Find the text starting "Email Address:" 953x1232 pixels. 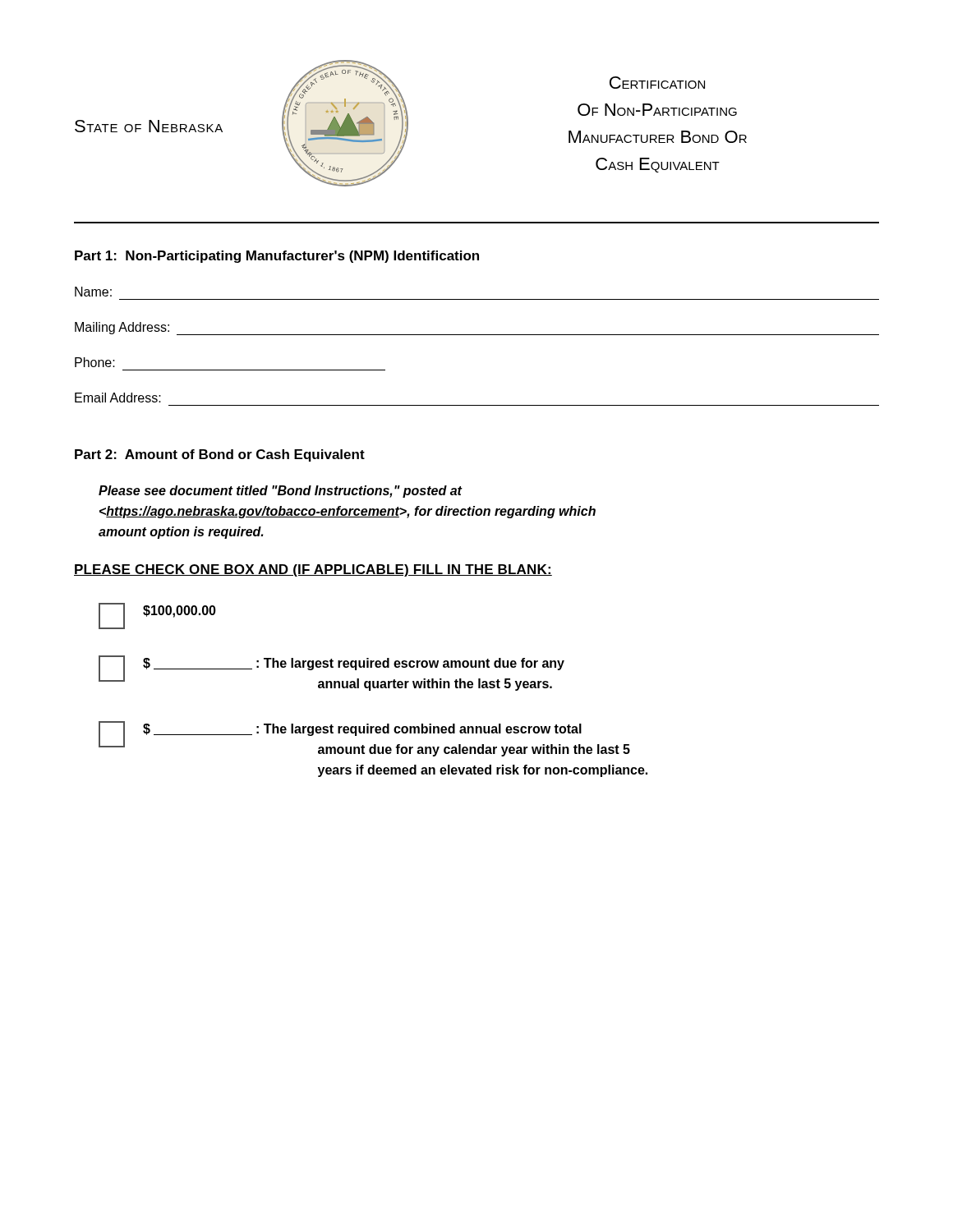[x=476, y=397]
